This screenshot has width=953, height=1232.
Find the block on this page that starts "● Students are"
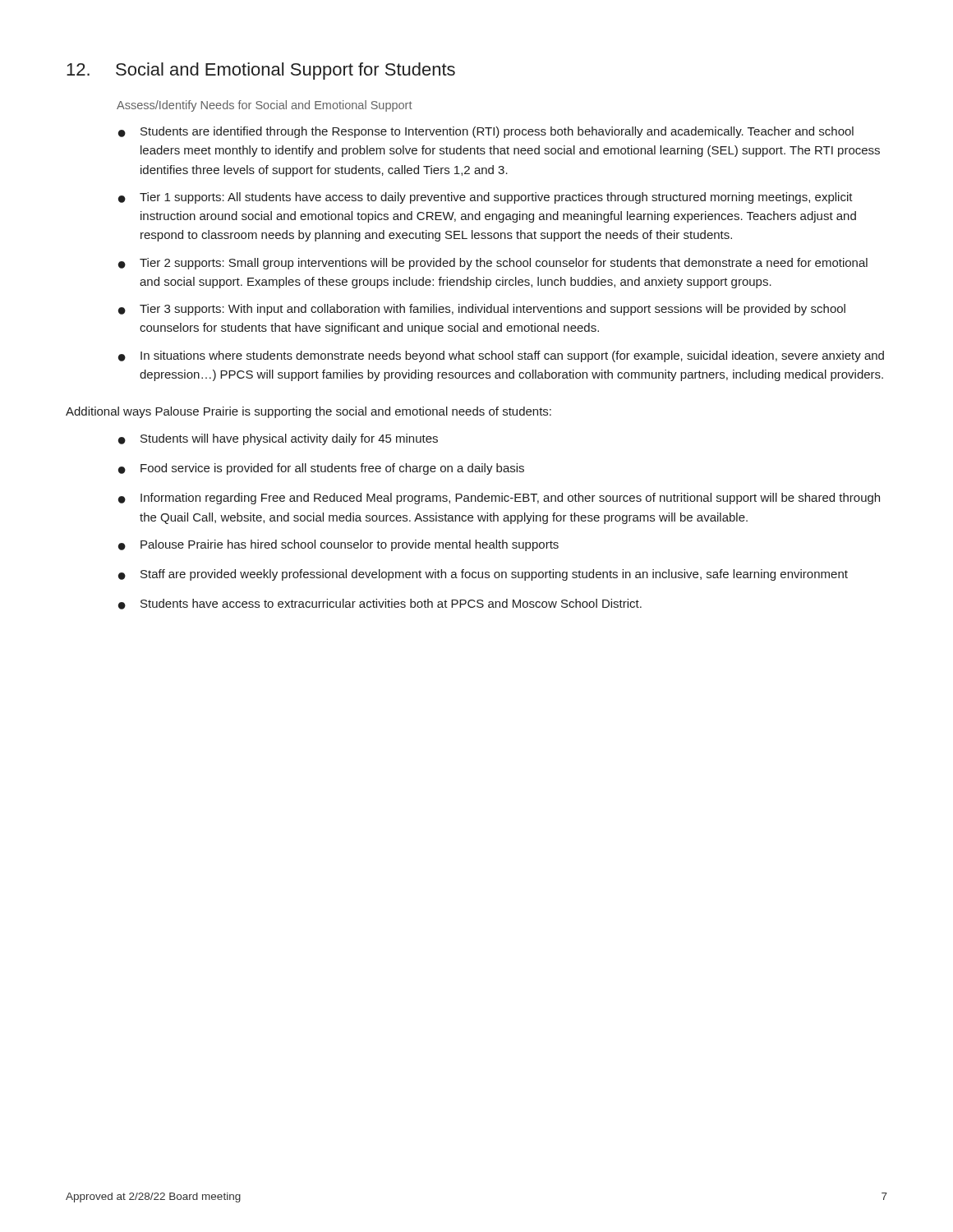[x=502, y=150]
